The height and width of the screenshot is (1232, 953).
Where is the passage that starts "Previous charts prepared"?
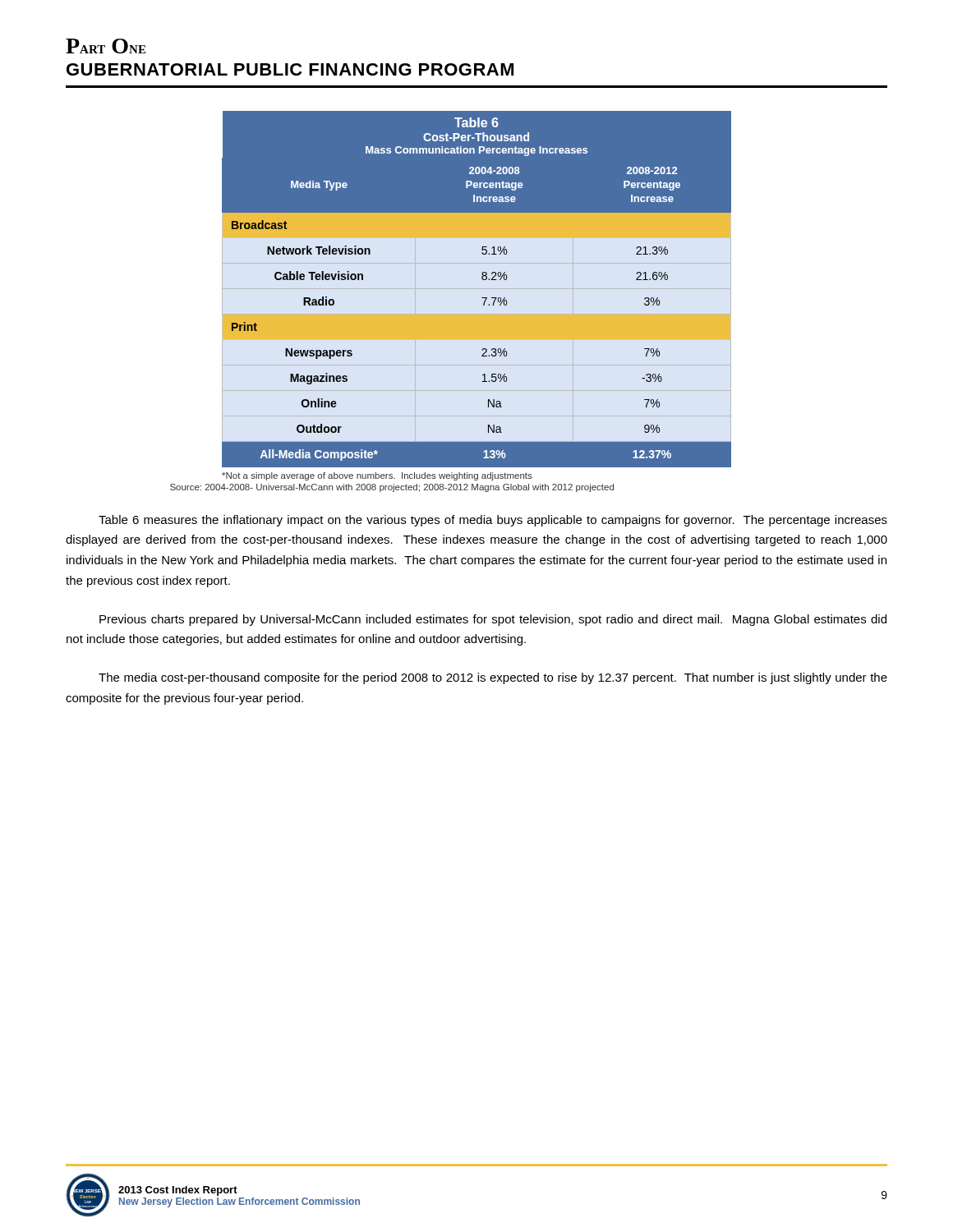[476, 629]
